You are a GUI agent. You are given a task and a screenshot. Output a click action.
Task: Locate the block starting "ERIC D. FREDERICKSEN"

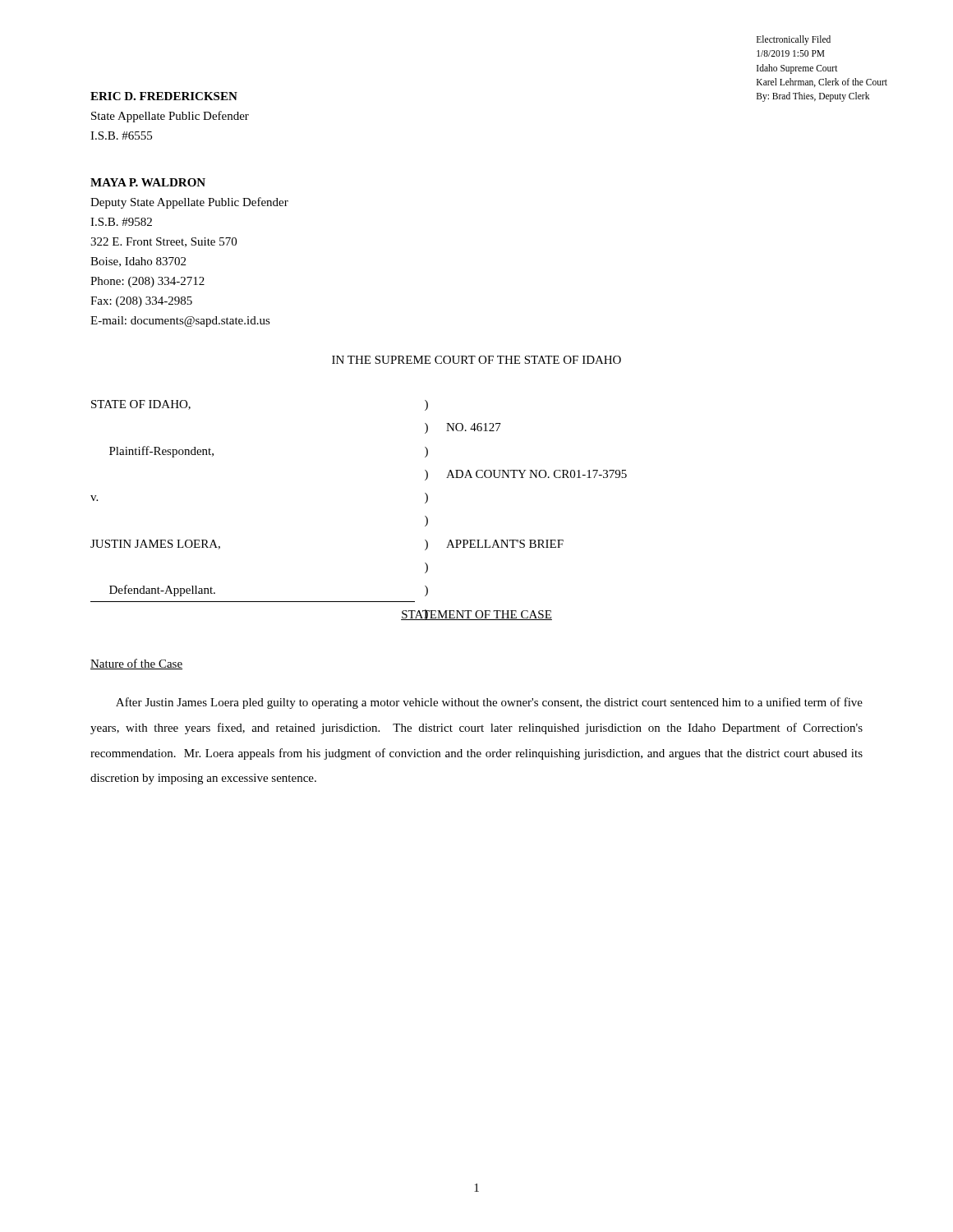click(170, 116)
